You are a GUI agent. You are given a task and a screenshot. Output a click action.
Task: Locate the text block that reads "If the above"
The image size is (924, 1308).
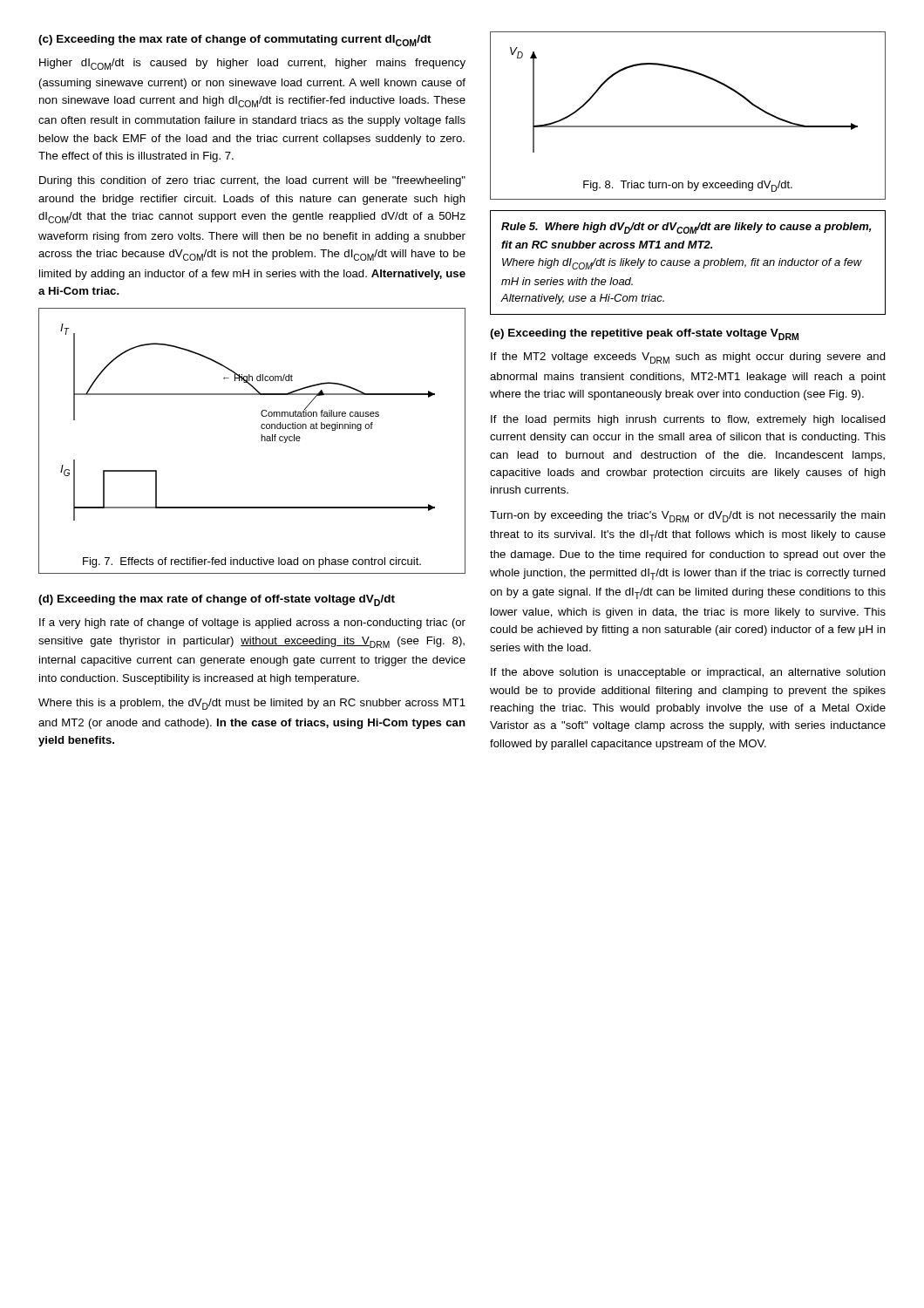pos(688,708)
